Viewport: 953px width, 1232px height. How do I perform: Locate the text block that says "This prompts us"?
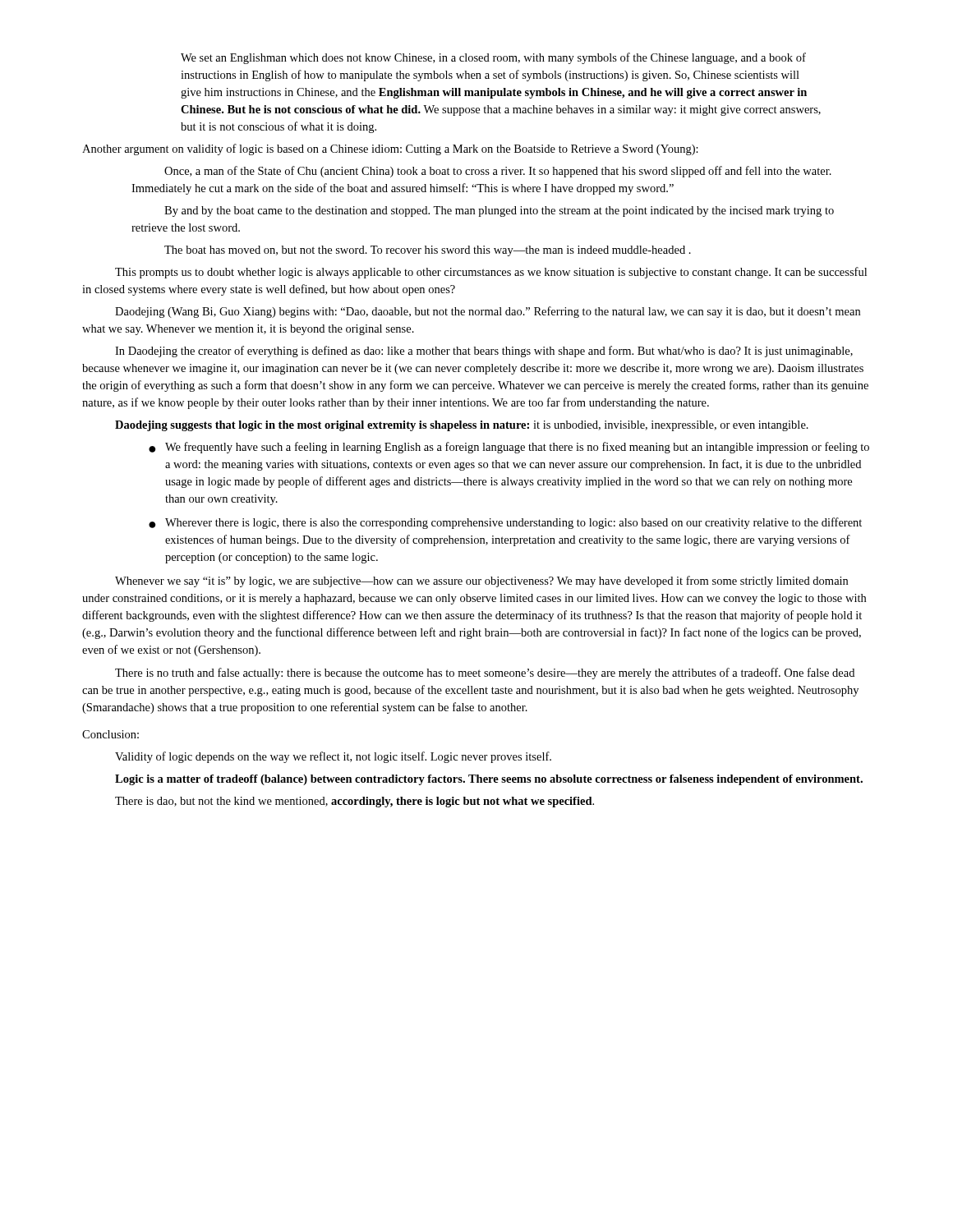pos(476,281)
